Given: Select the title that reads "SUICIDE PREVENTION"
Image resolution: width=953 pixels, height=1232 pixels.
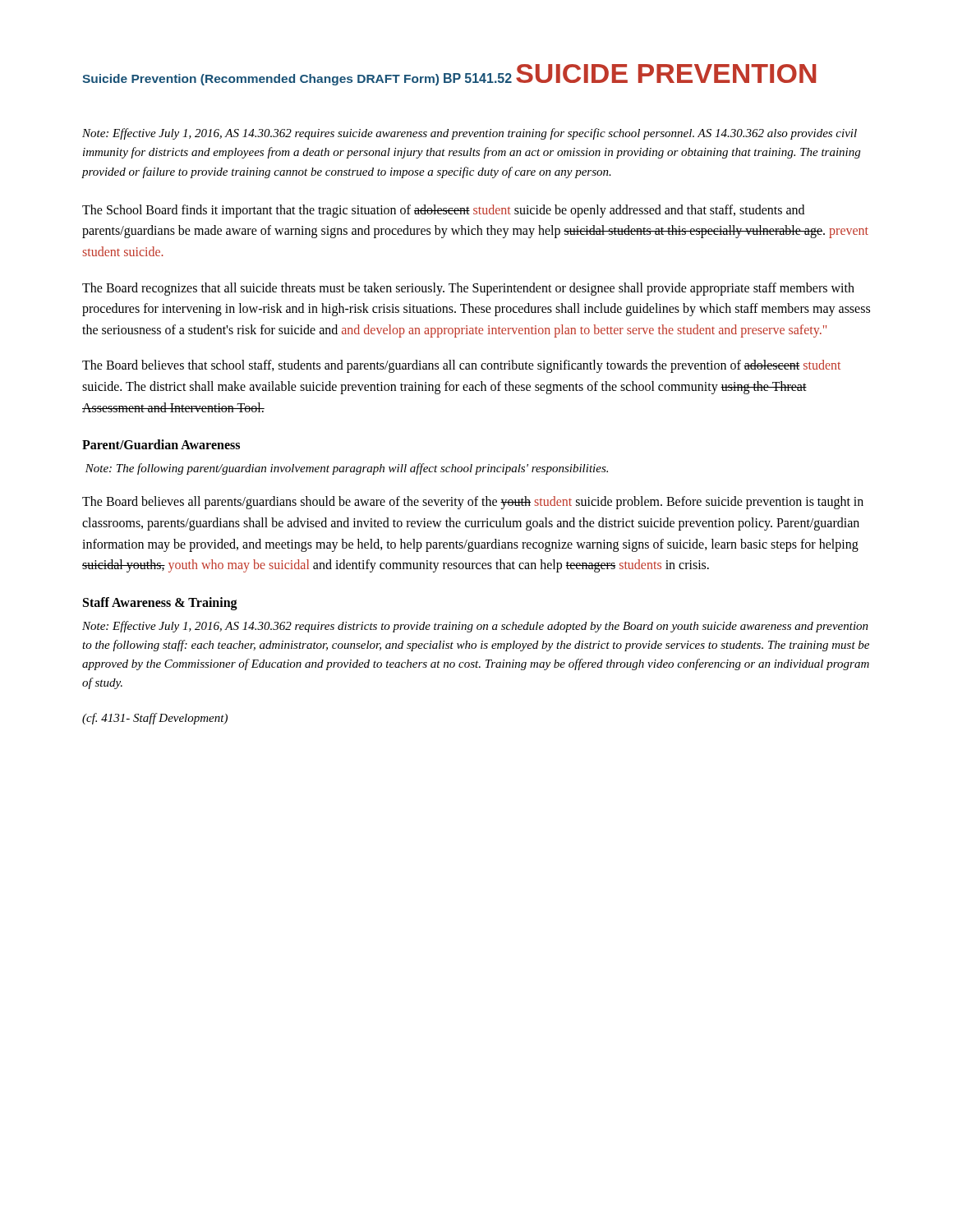Looking at the screenshot, I should 667,74.
